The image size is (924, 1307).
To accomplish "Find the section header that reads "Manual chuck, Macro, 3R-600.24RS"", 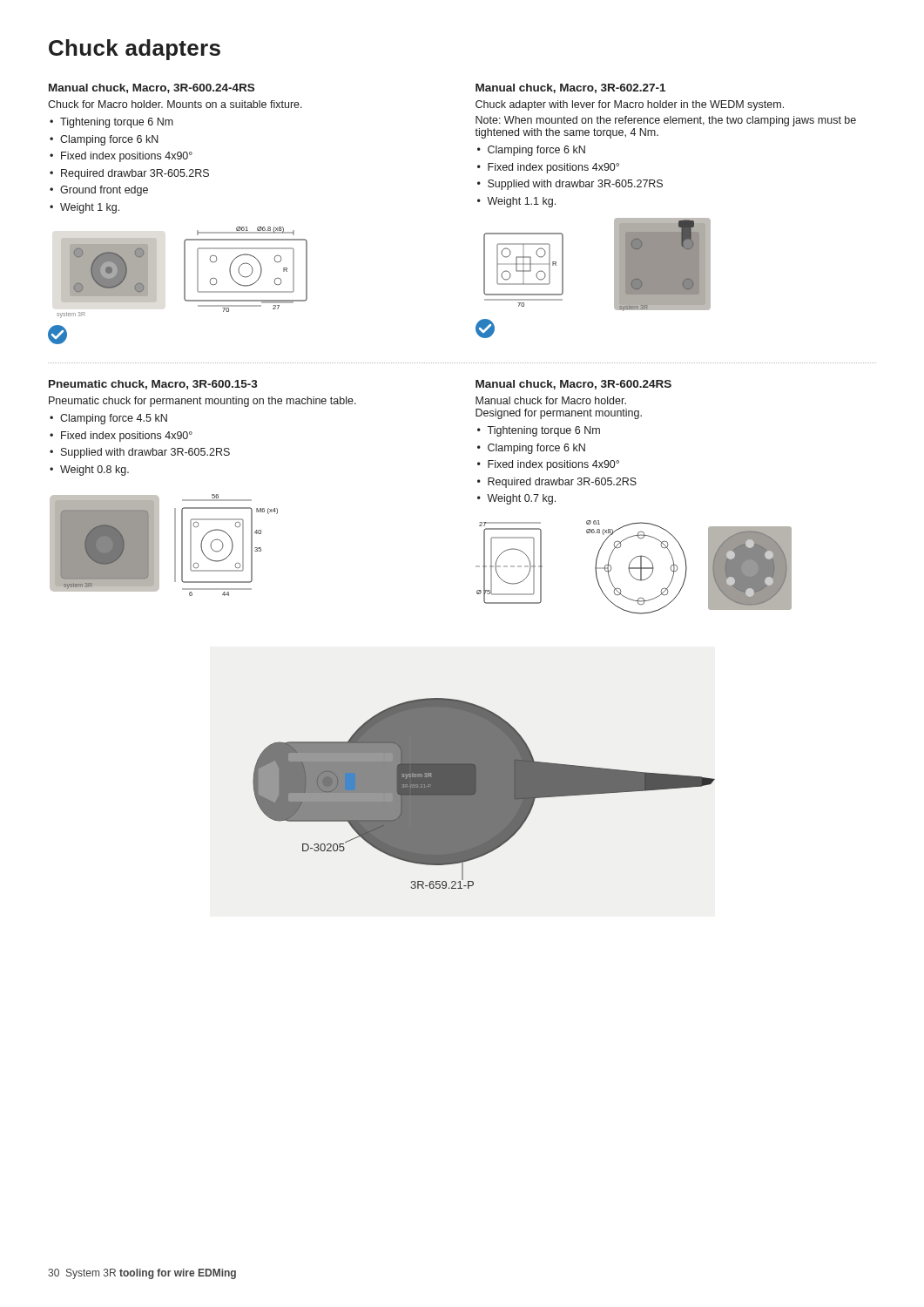I will click(x=573, y=384).
